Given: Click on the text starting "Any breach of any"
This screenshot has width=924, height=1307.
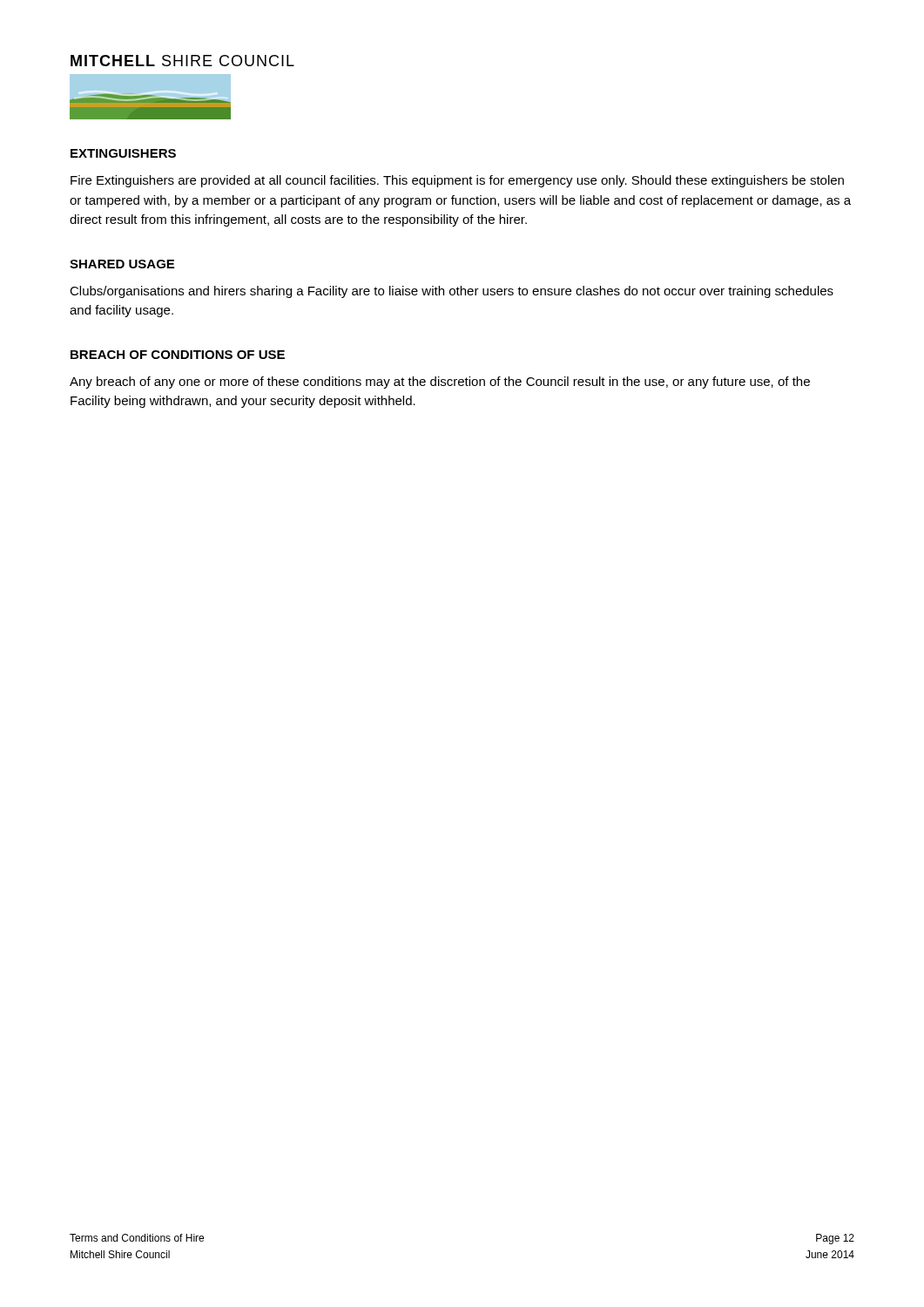Looking at the screenshot, I should (x=440, y=391).
